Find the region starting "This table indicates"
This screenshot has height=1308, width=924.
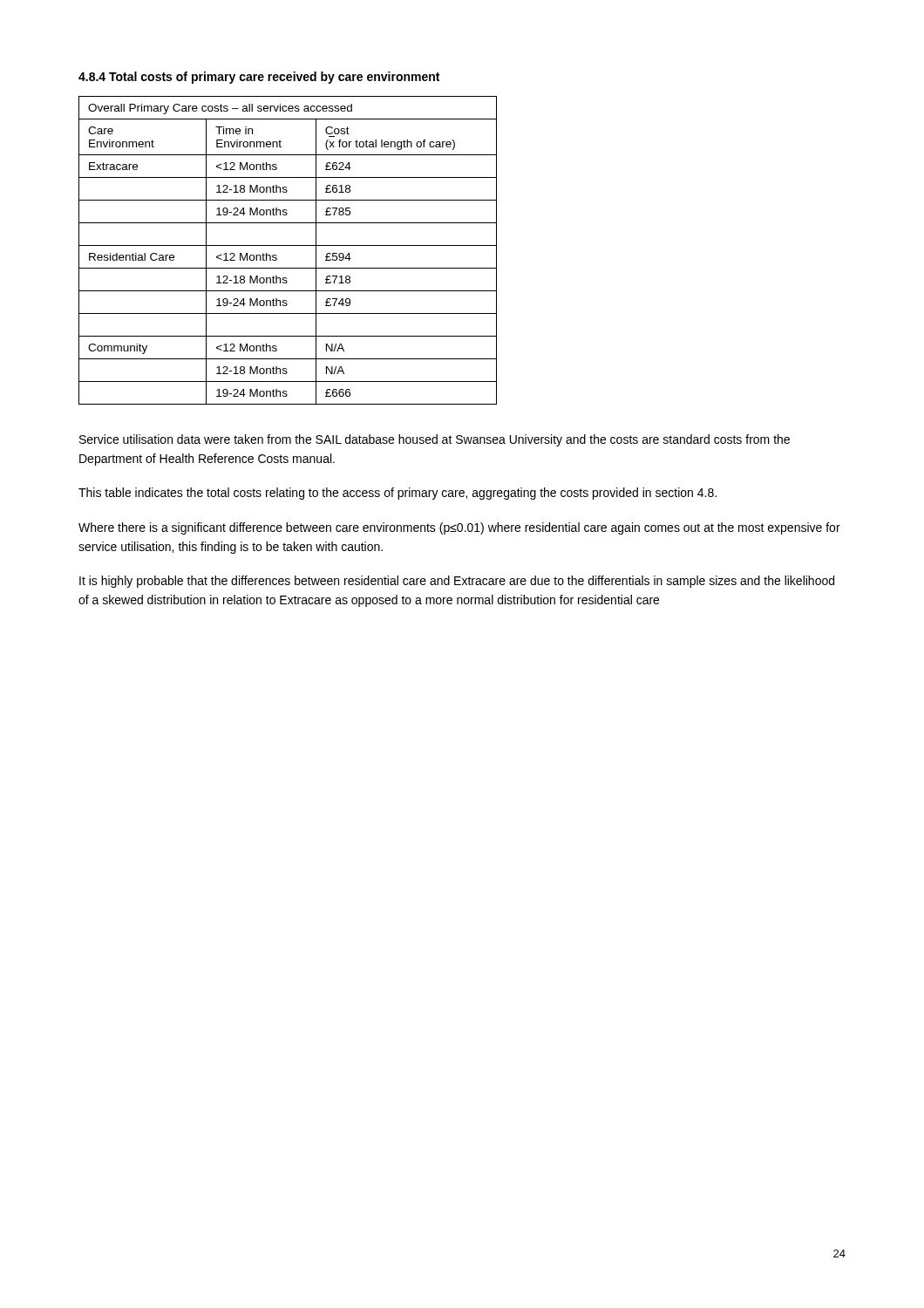[398, 493]
